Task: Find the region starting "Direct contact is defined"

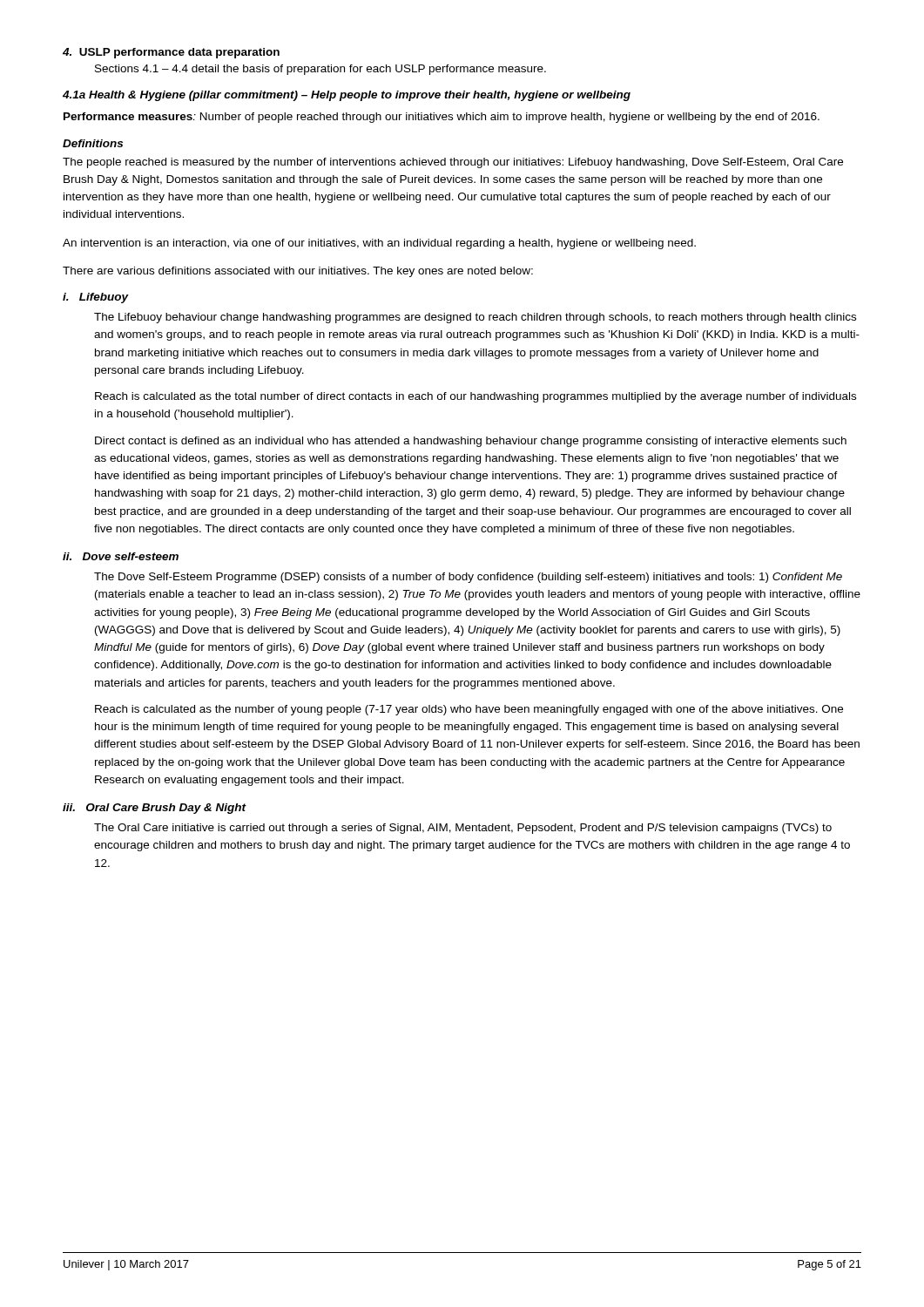Action: [x=473, y=484]
